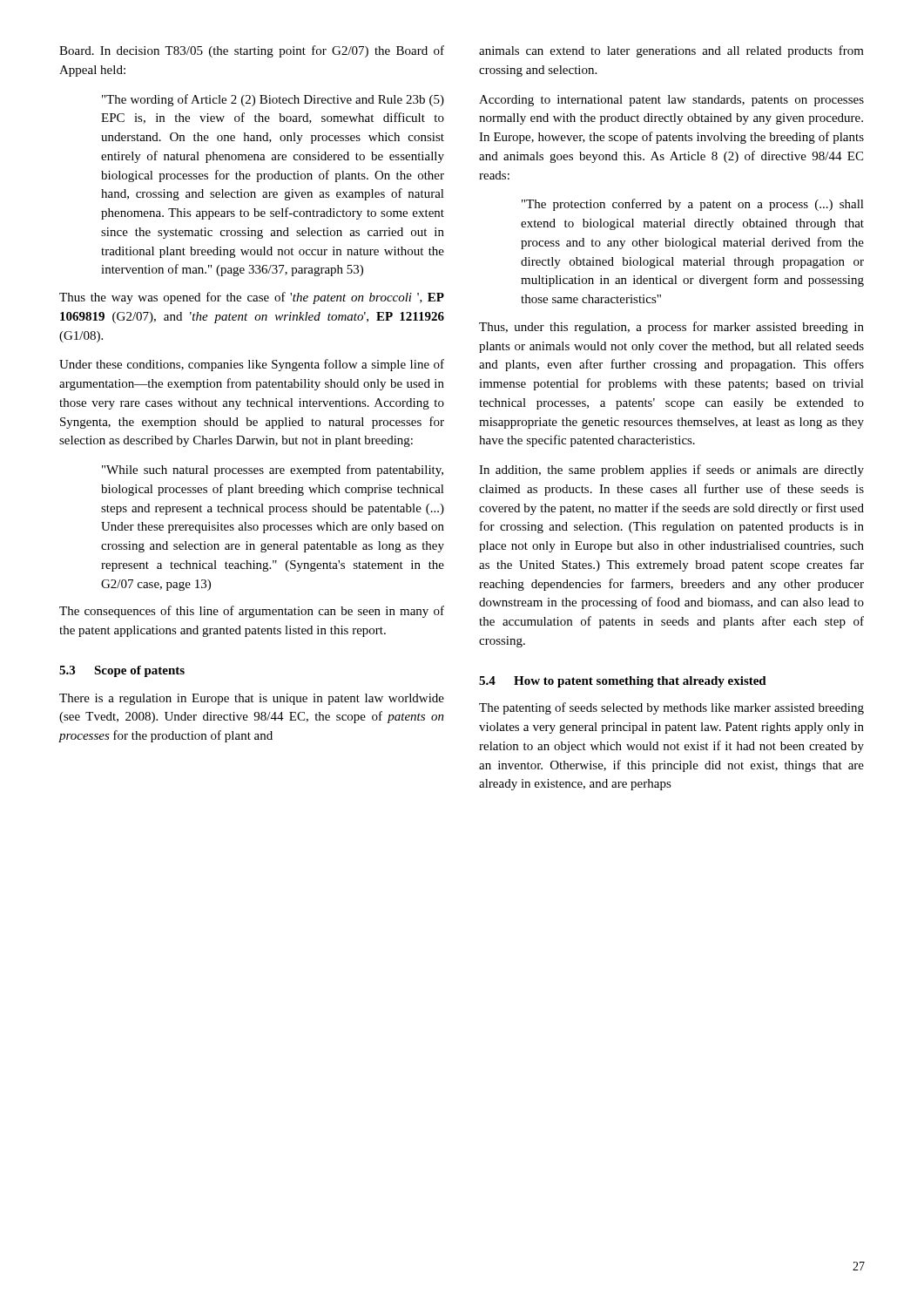Click the passage that begins ""The protection conferred by a patent on"
924x1307 pixels.
pos(692,251)
